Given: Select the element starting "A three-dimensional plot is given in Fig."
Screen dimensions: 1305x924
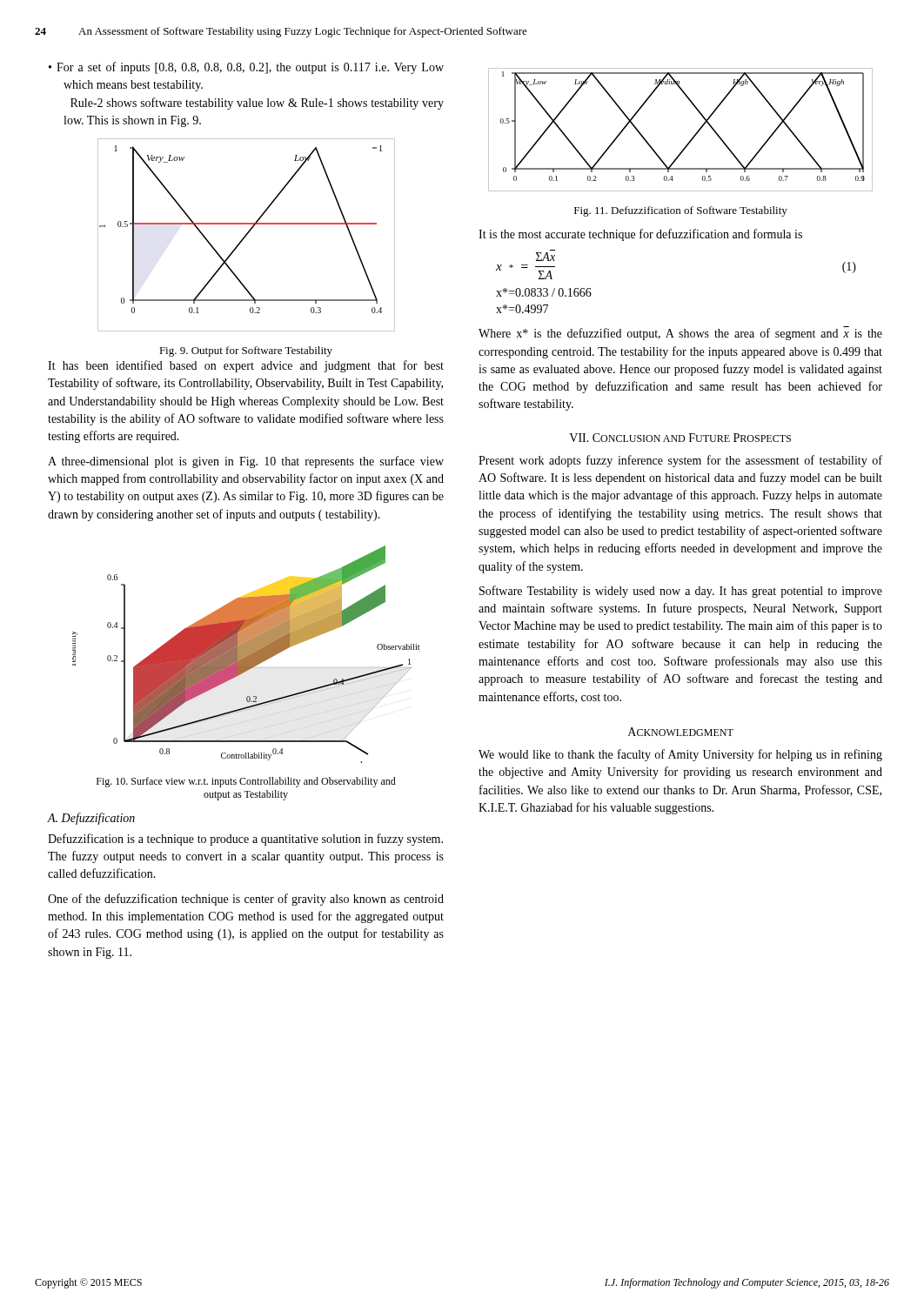Looking at the screenshot, I should pos(246,488).
